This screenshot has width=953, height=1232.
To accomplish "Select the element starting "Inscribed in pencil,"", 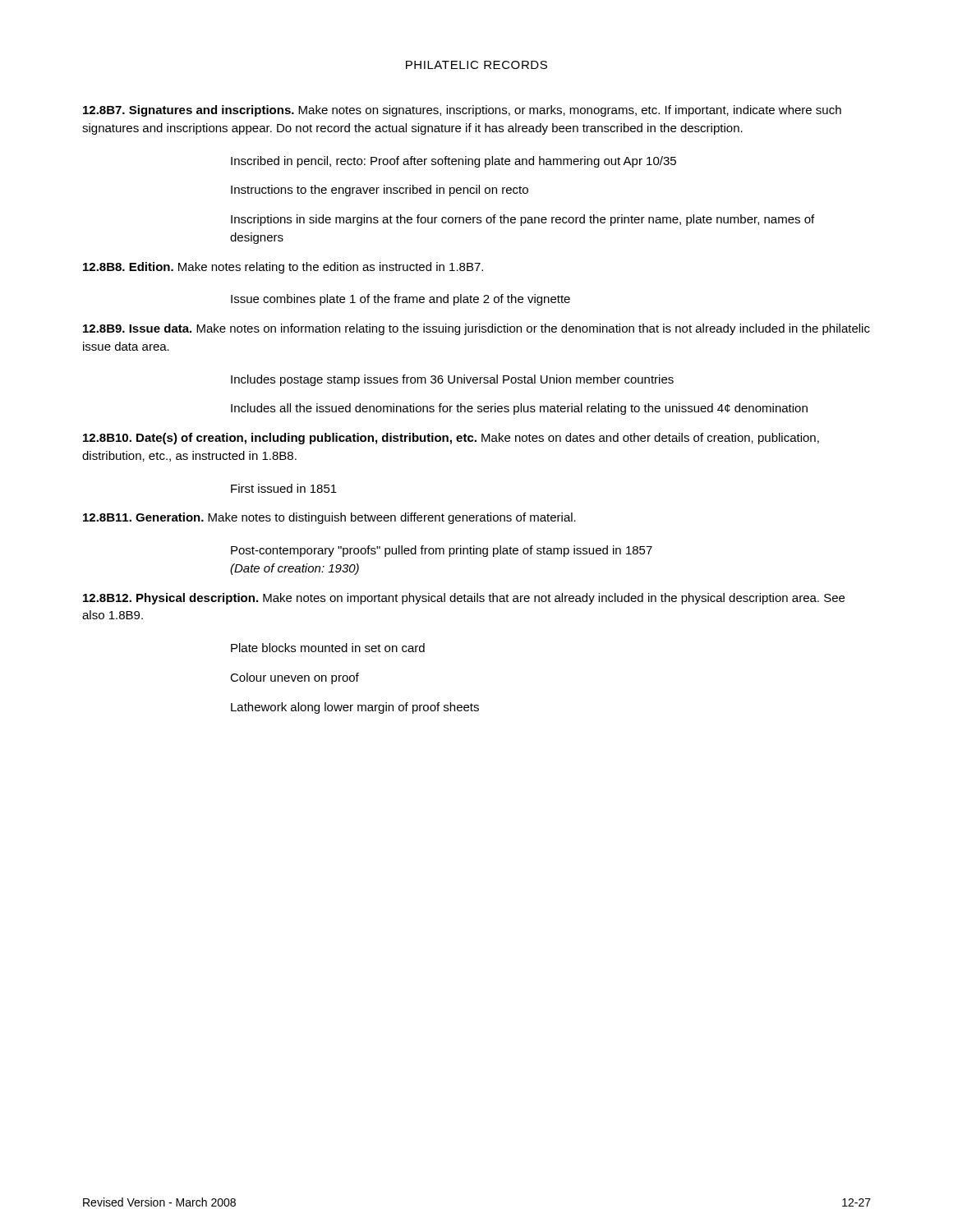I will (453, 160).
